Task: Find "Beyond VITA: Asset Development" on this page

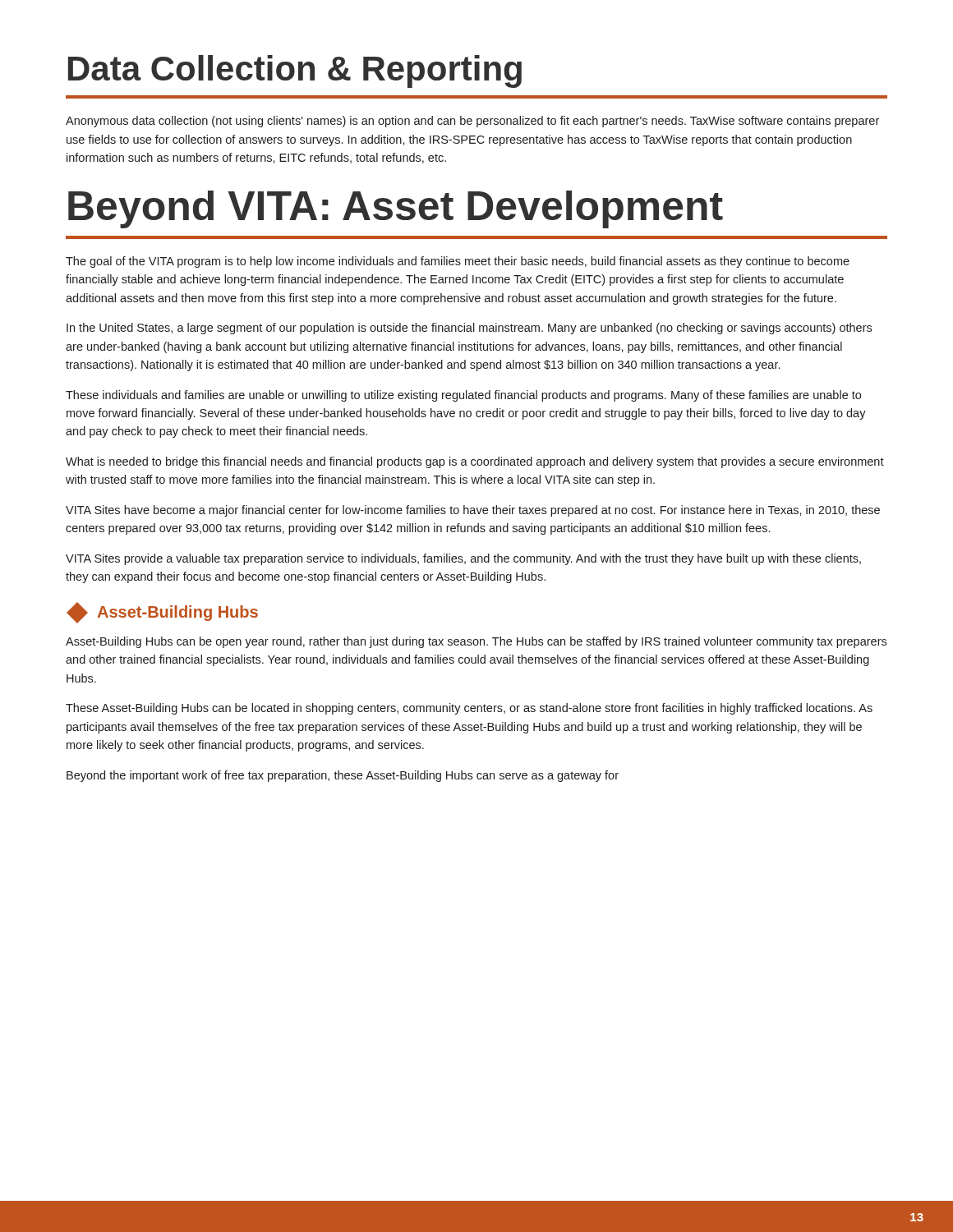Action: [394, 206]
